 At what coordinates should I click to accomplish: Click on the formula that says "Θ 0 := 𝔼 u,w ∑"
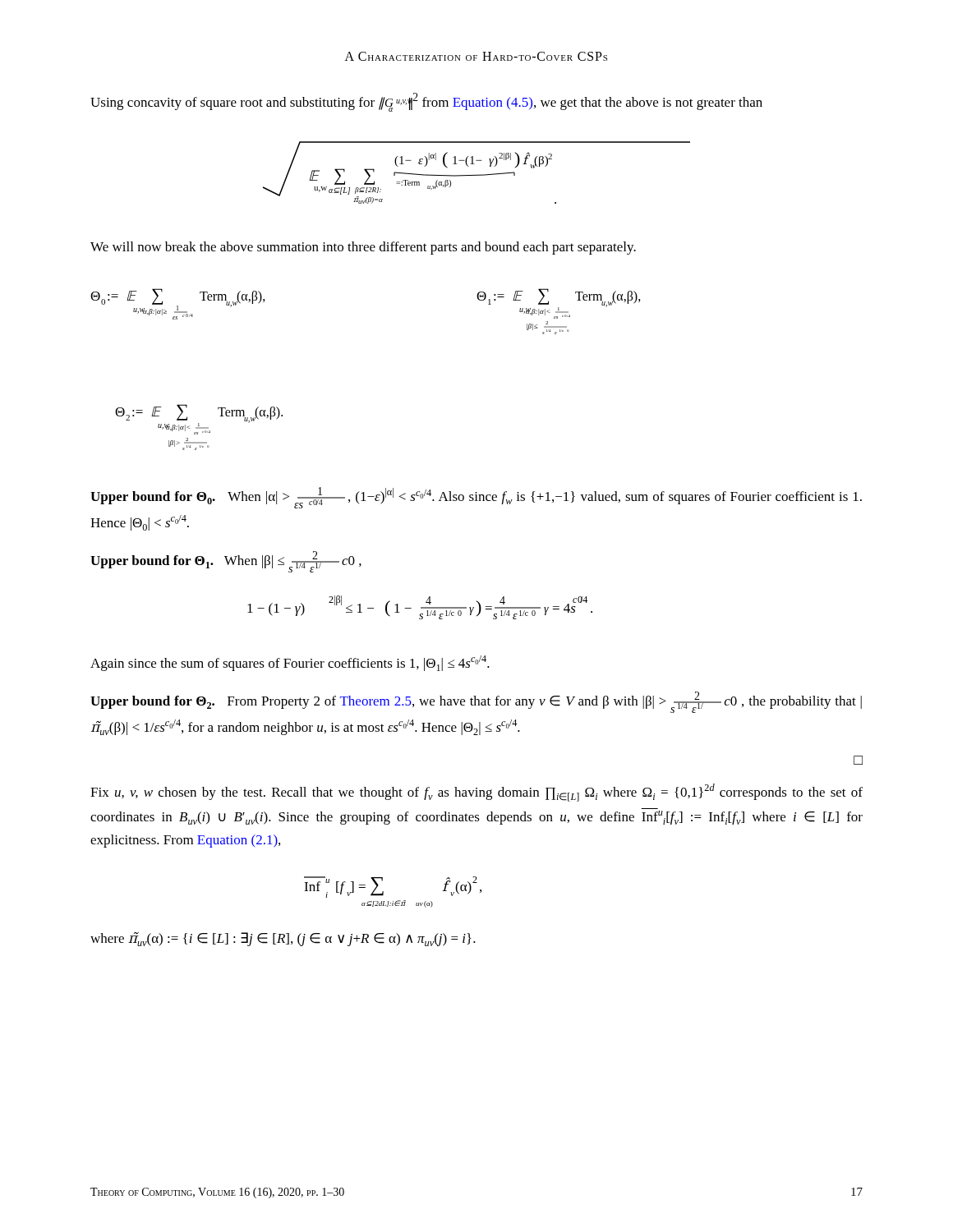(x=178, y=306)
